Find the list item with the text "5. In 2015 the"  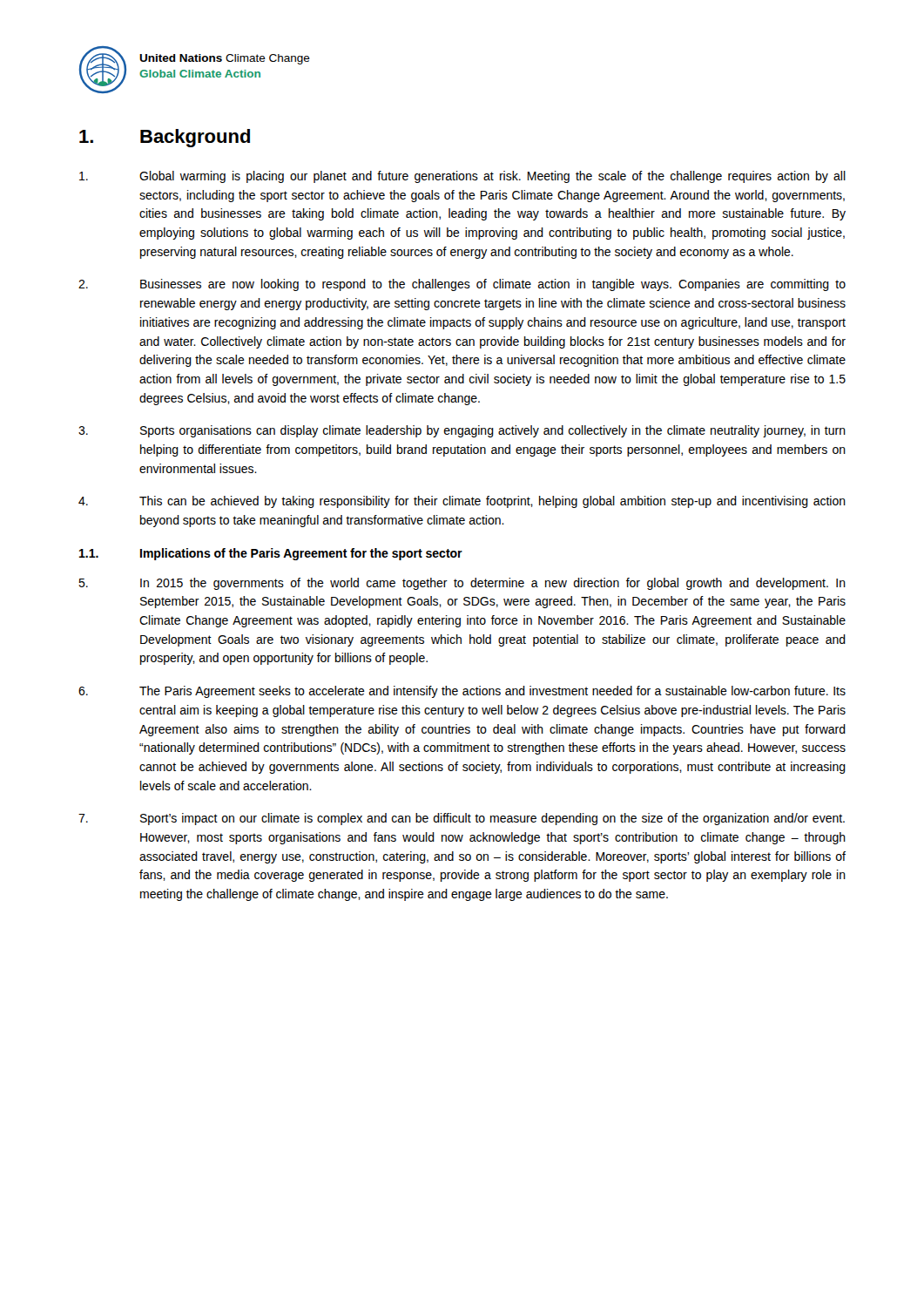462,621
